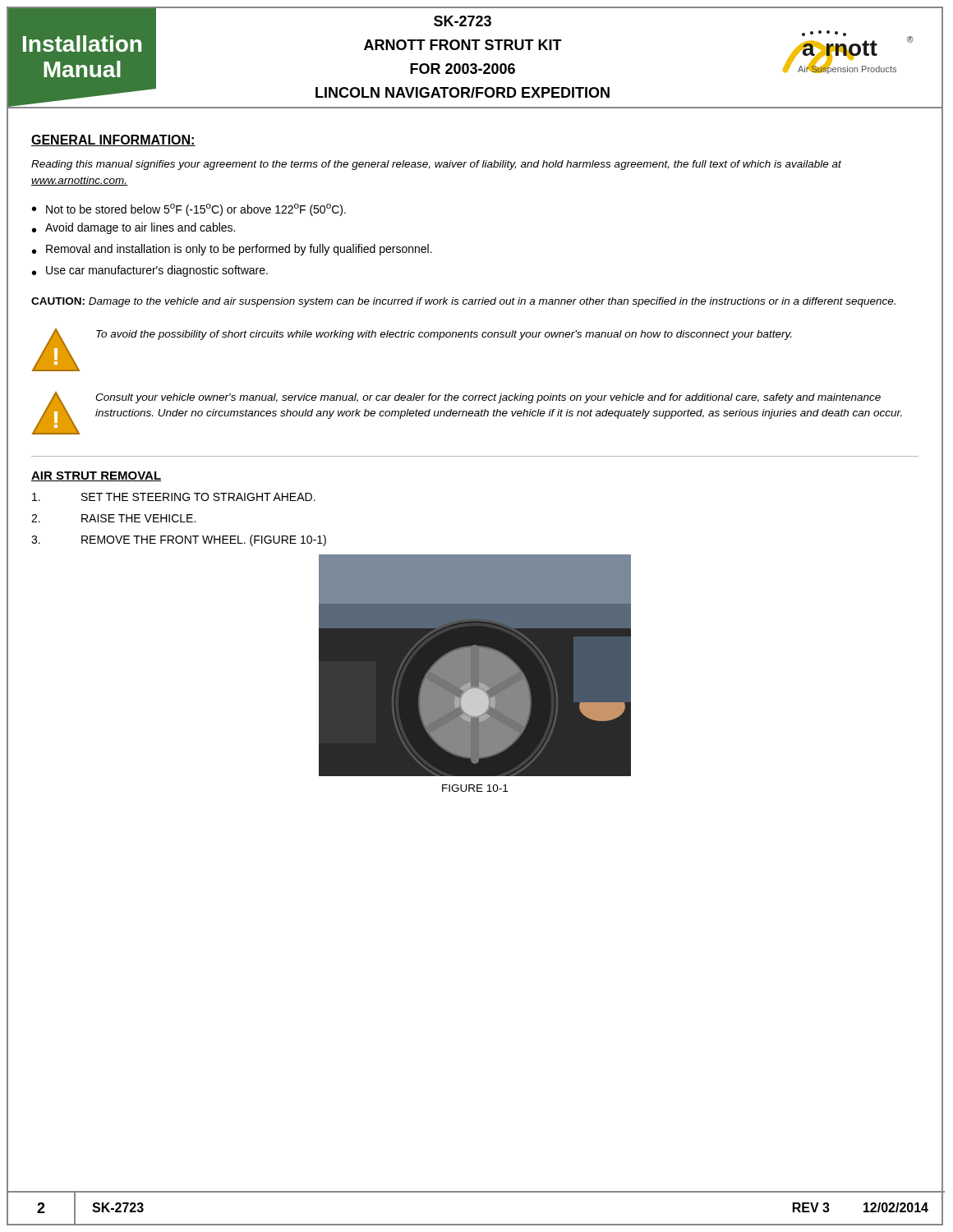Select the text block that reads "! To avoid the possibility of"

coord(412,352)
